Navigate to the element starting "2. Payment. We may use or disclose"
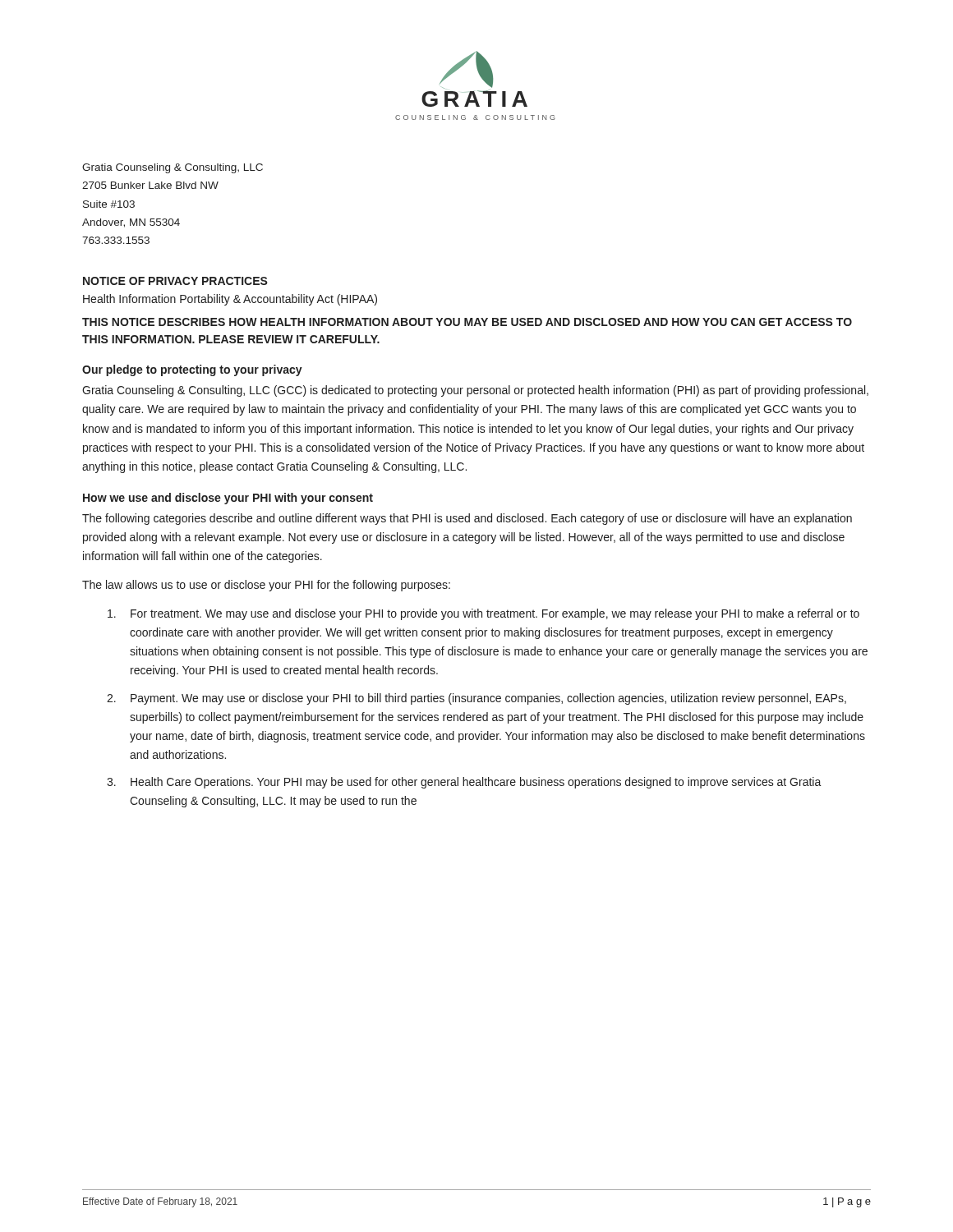 pos(489,727)
